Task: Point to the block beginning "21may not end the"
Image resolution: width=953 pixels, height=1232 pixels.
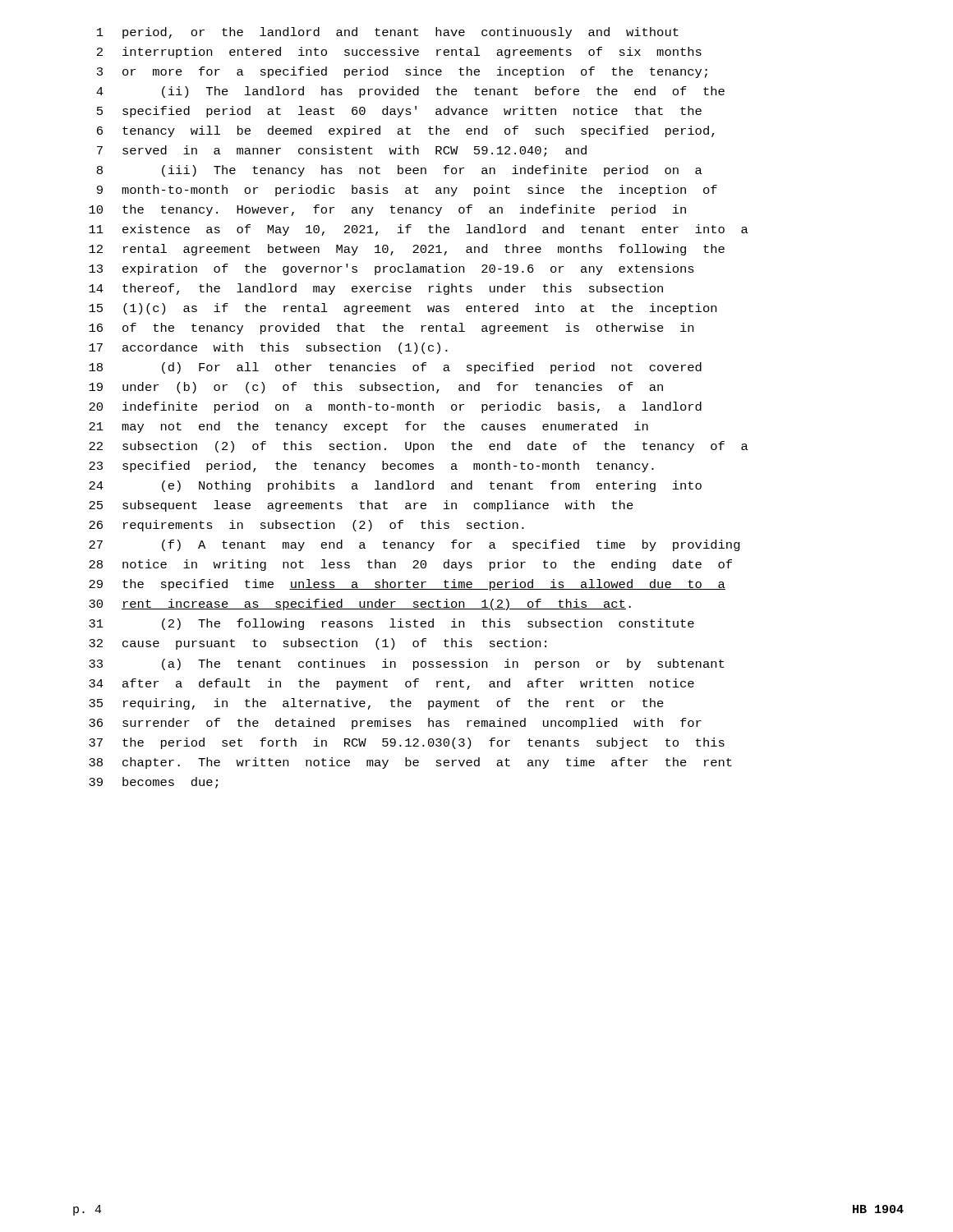Action: pos(488,427)
